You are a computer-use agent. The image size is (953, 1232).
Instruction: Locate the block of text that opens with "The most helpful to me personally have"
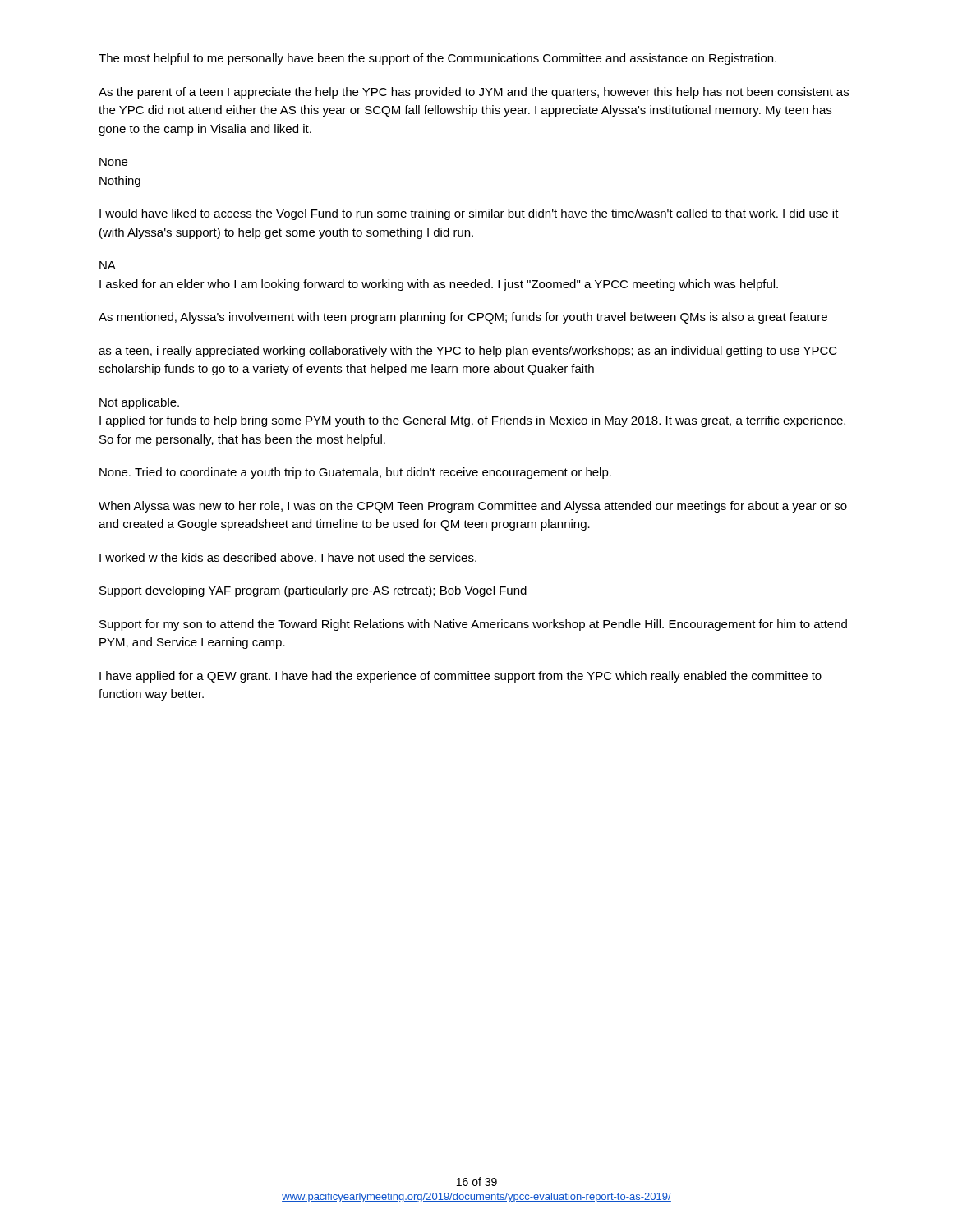(438, 58)
